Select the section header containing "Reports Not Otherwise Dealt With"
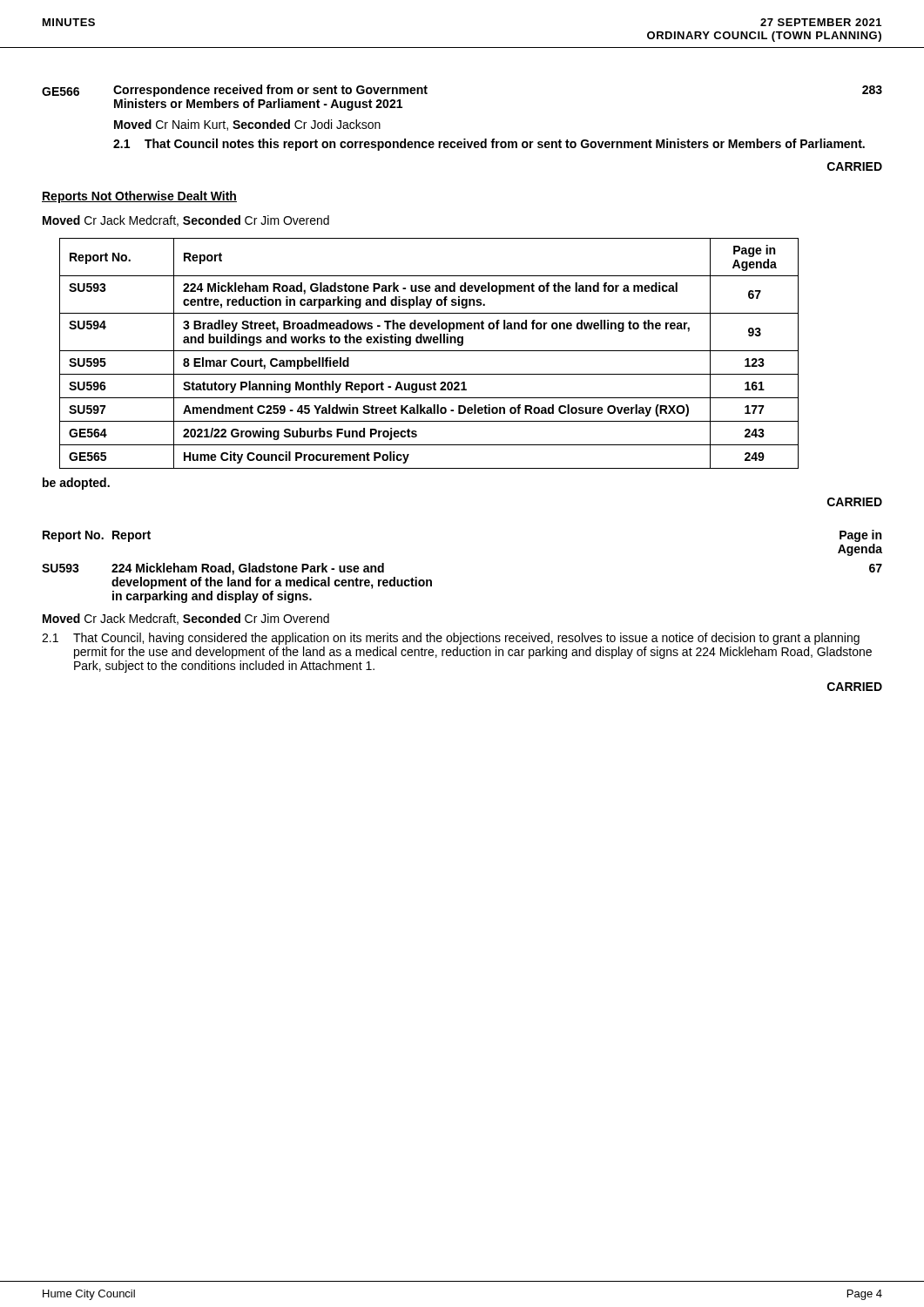The width and height of the screenshot is (924, 1307). coord(139,196)
